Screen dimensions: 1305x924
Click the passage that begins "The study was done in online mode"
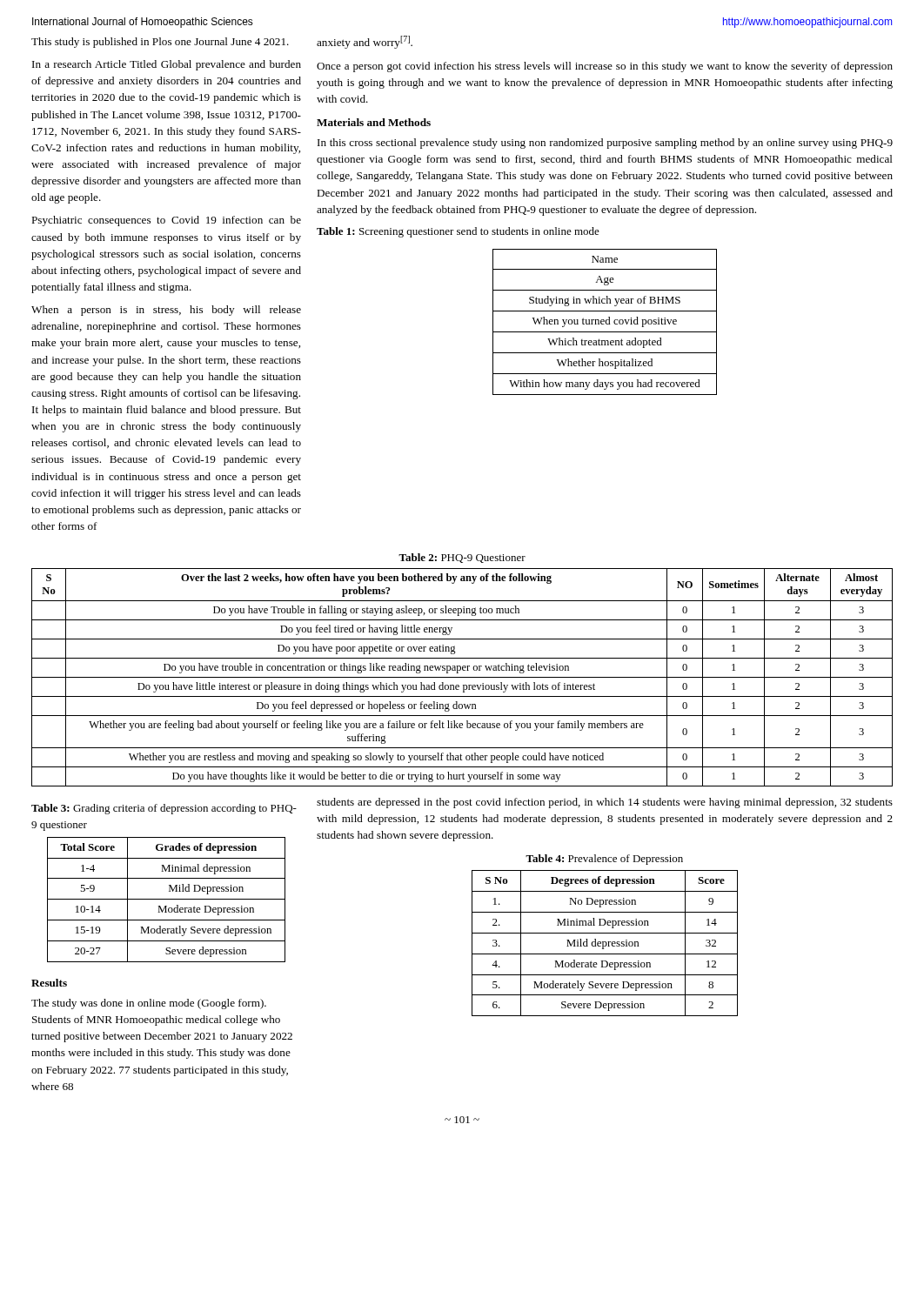[166, 1044]
